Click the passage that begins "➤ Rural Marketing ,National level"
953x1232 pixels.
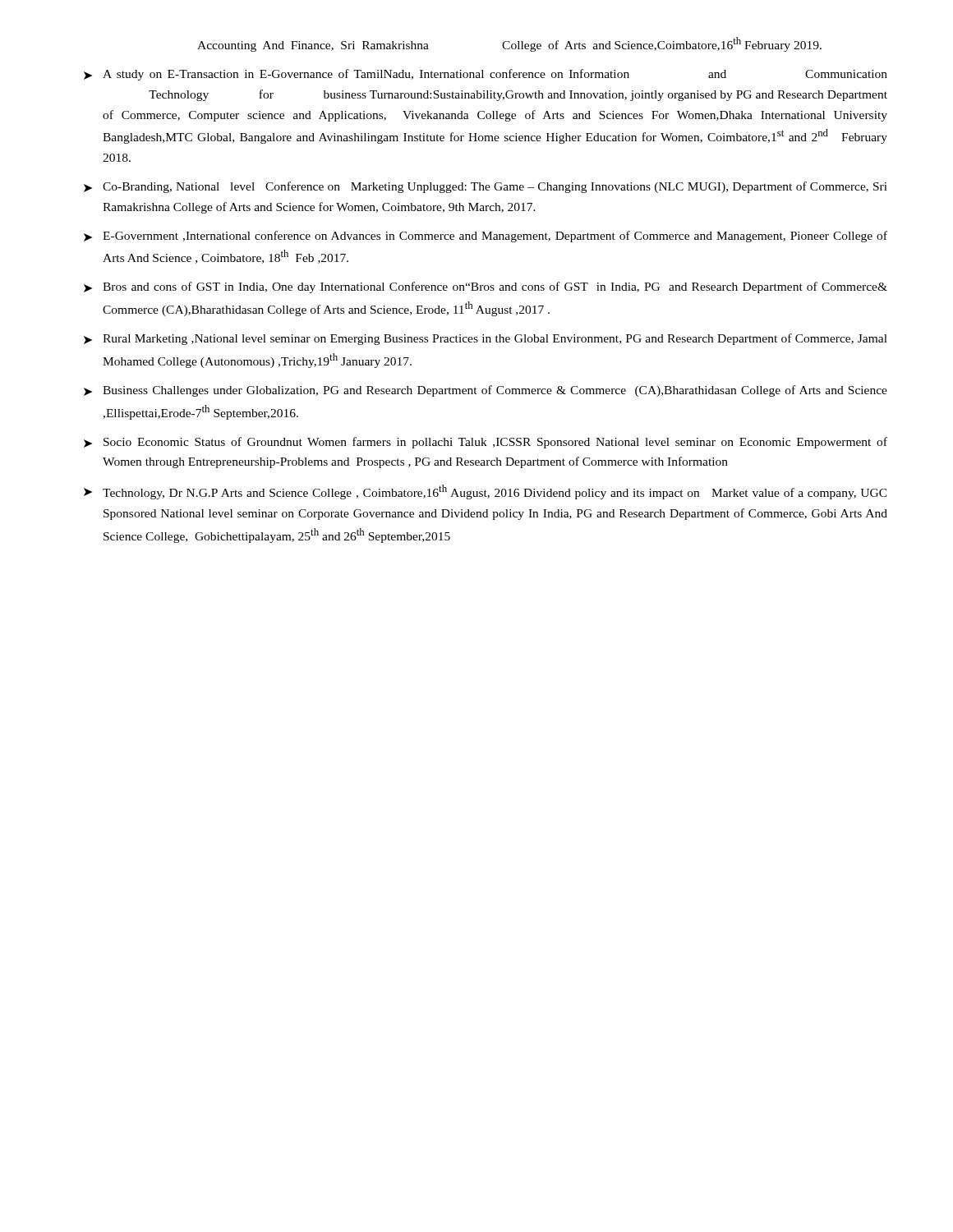pyautogui.click(x=485, y=350)
